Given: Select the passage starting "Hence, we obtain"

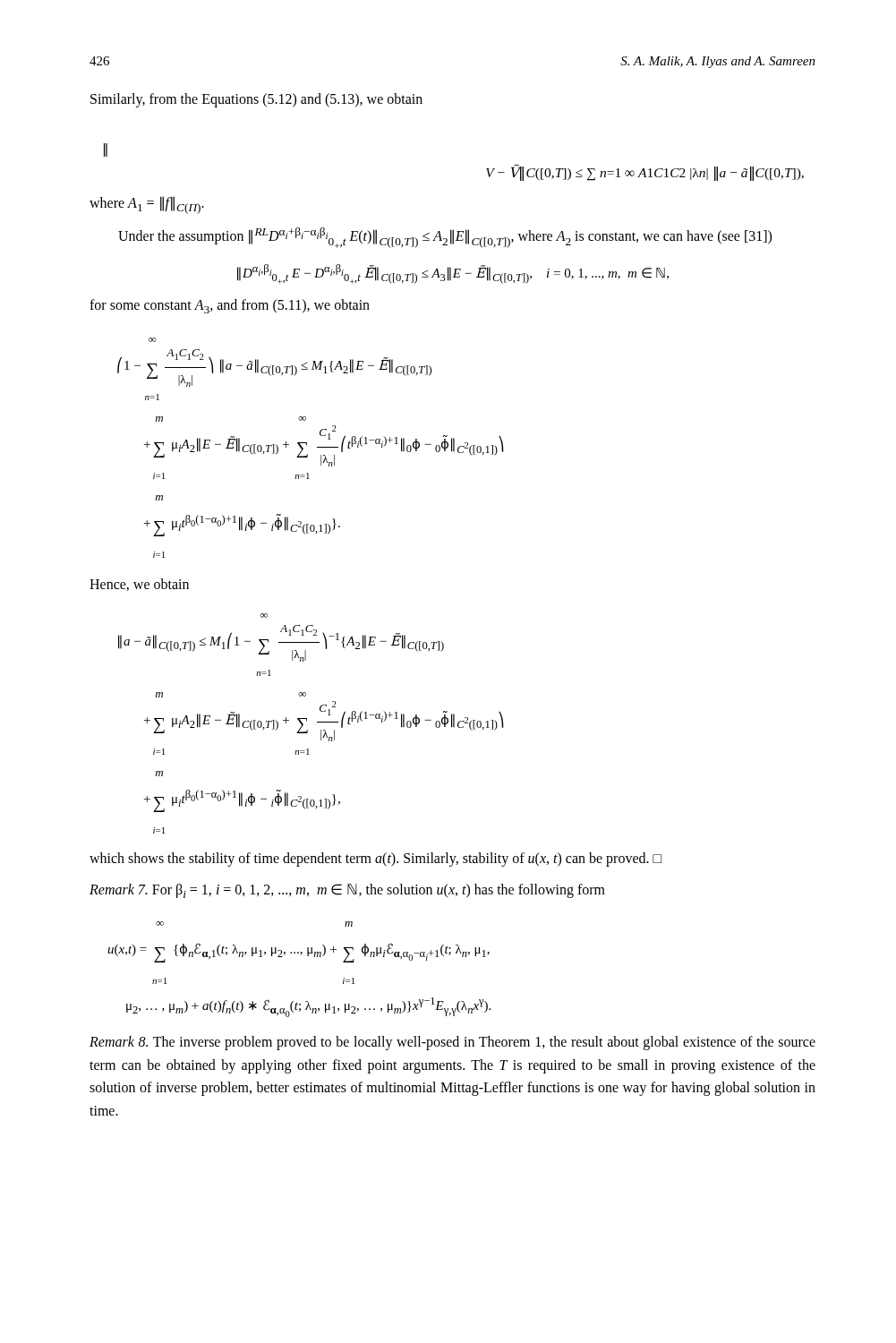Looking at the screenshot, I should pos(139,584).
